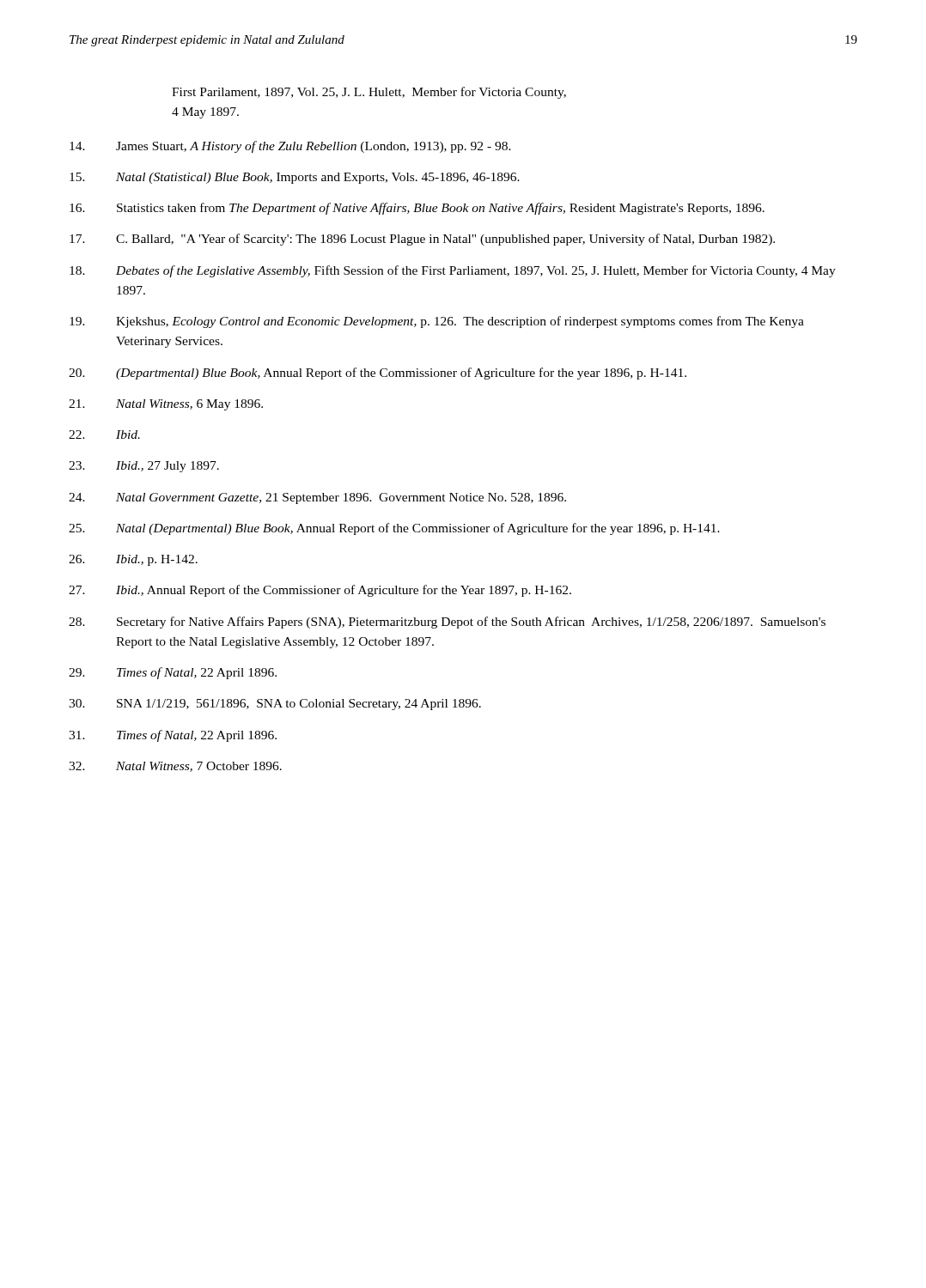Click on the block starting "18. Debates of the Legislative Assembly,"
Viewport: 926px width, 1288px height.
[x=463, y=280]
